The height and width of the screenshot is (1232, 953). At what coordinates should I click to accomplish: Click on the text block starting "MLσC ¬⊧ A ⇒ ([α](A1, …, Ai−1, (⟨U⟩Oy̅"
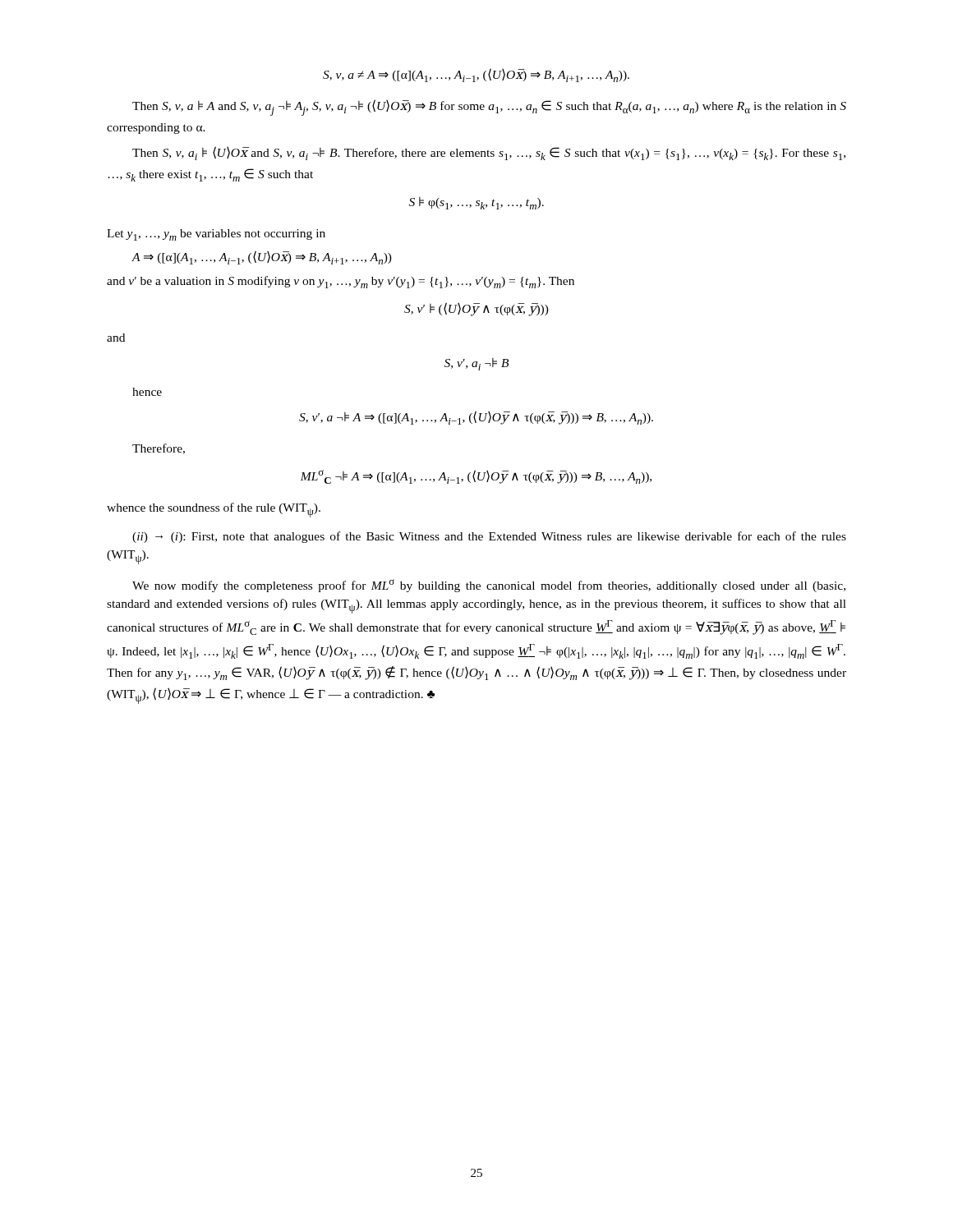476,476
